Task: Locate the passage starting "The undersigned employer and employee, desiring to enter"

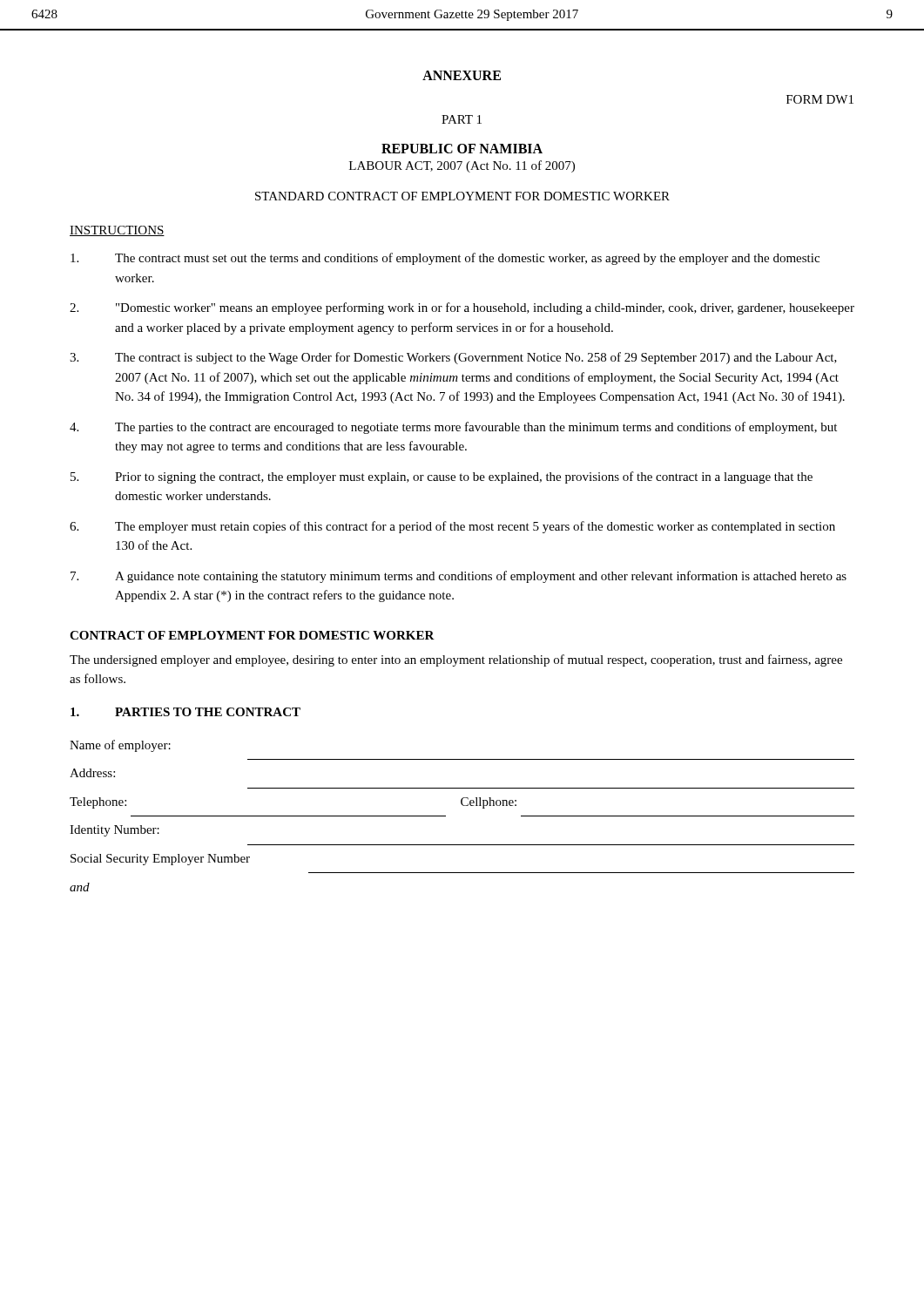Action: 456,669
